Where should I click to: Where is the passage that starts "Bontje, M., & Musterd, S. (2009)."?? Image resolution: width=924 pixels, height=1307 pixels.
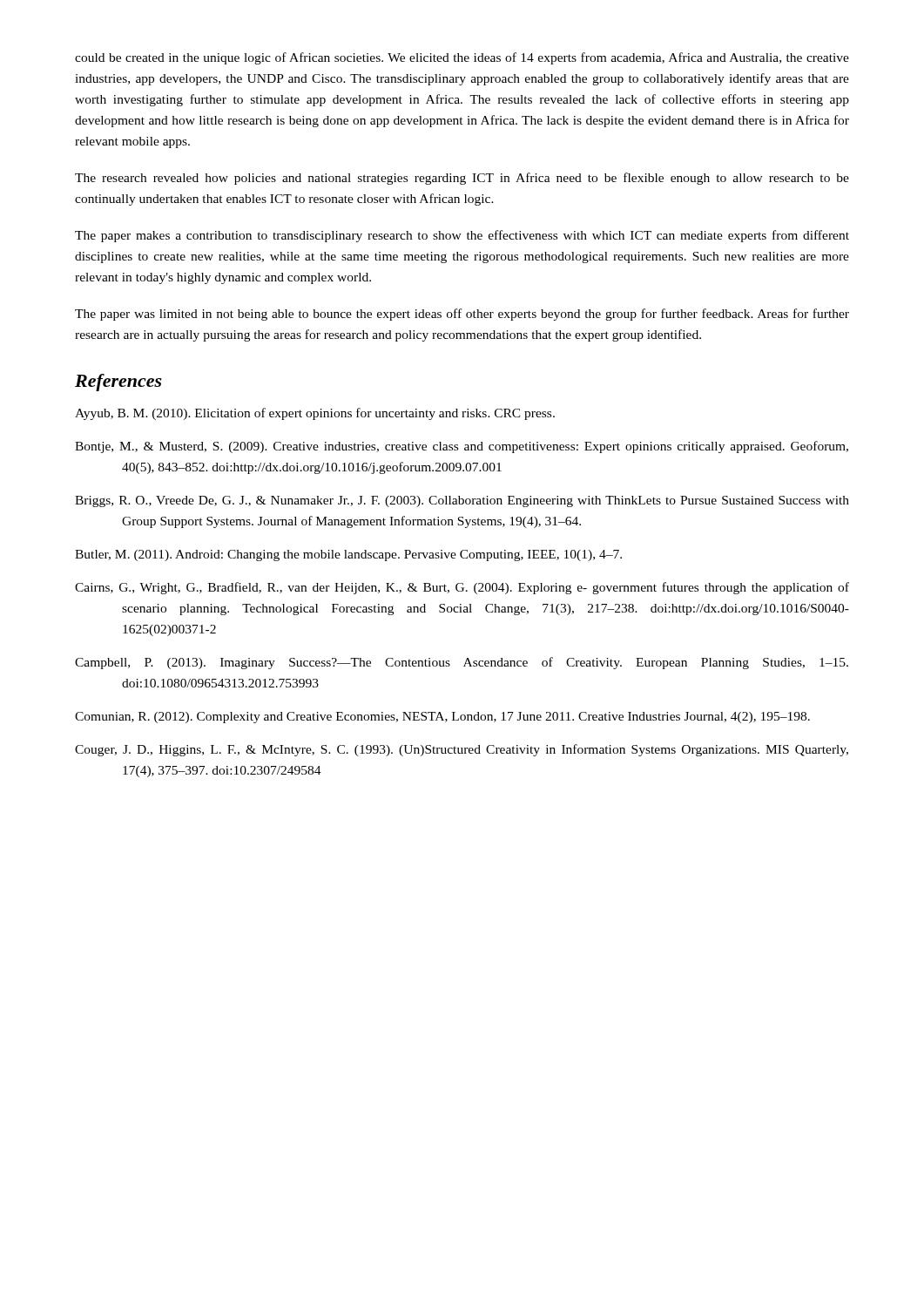coord(462,456)
